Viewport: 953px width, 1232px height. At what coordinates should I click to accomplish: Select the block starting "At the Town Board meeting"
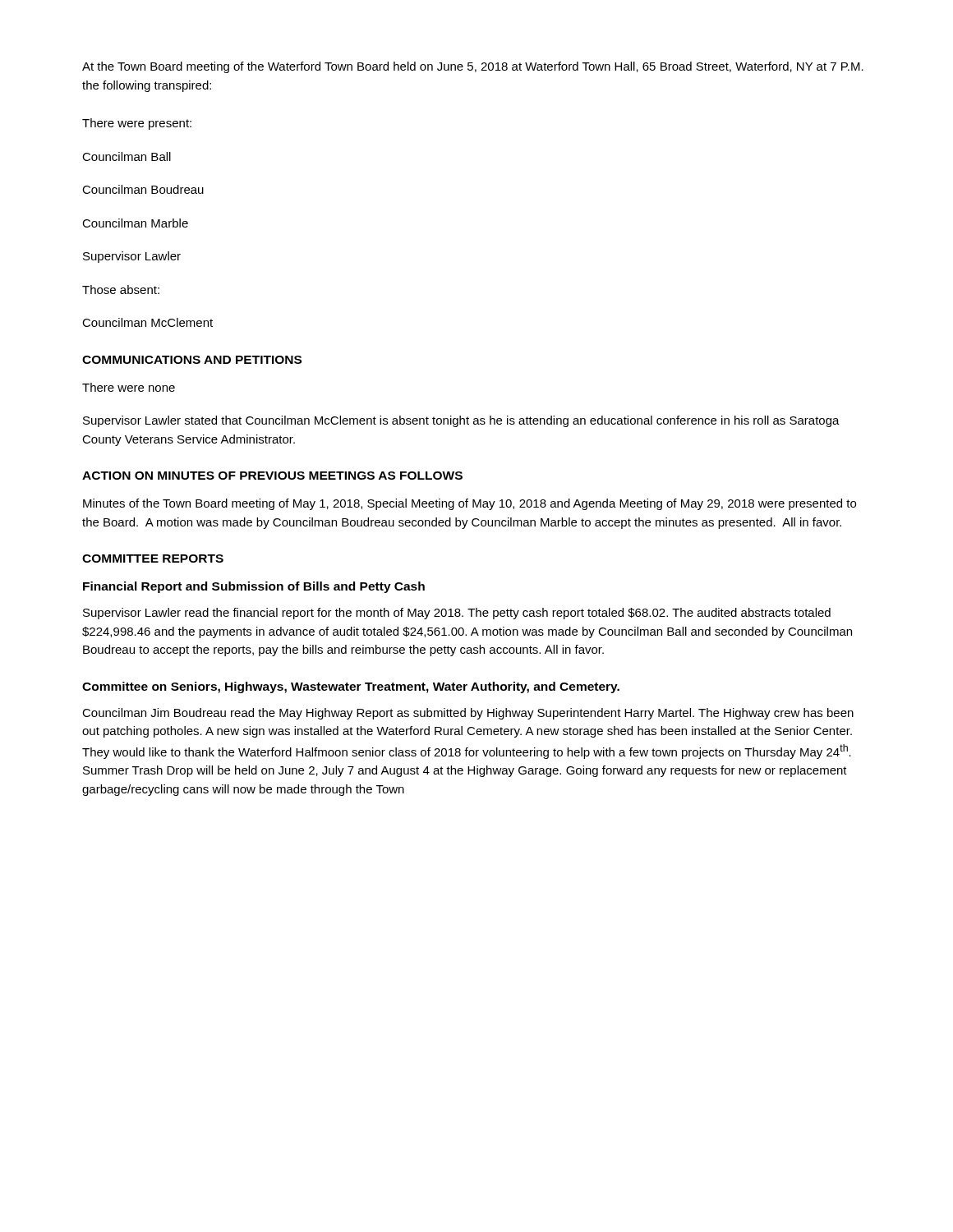(x=473, y=75)
